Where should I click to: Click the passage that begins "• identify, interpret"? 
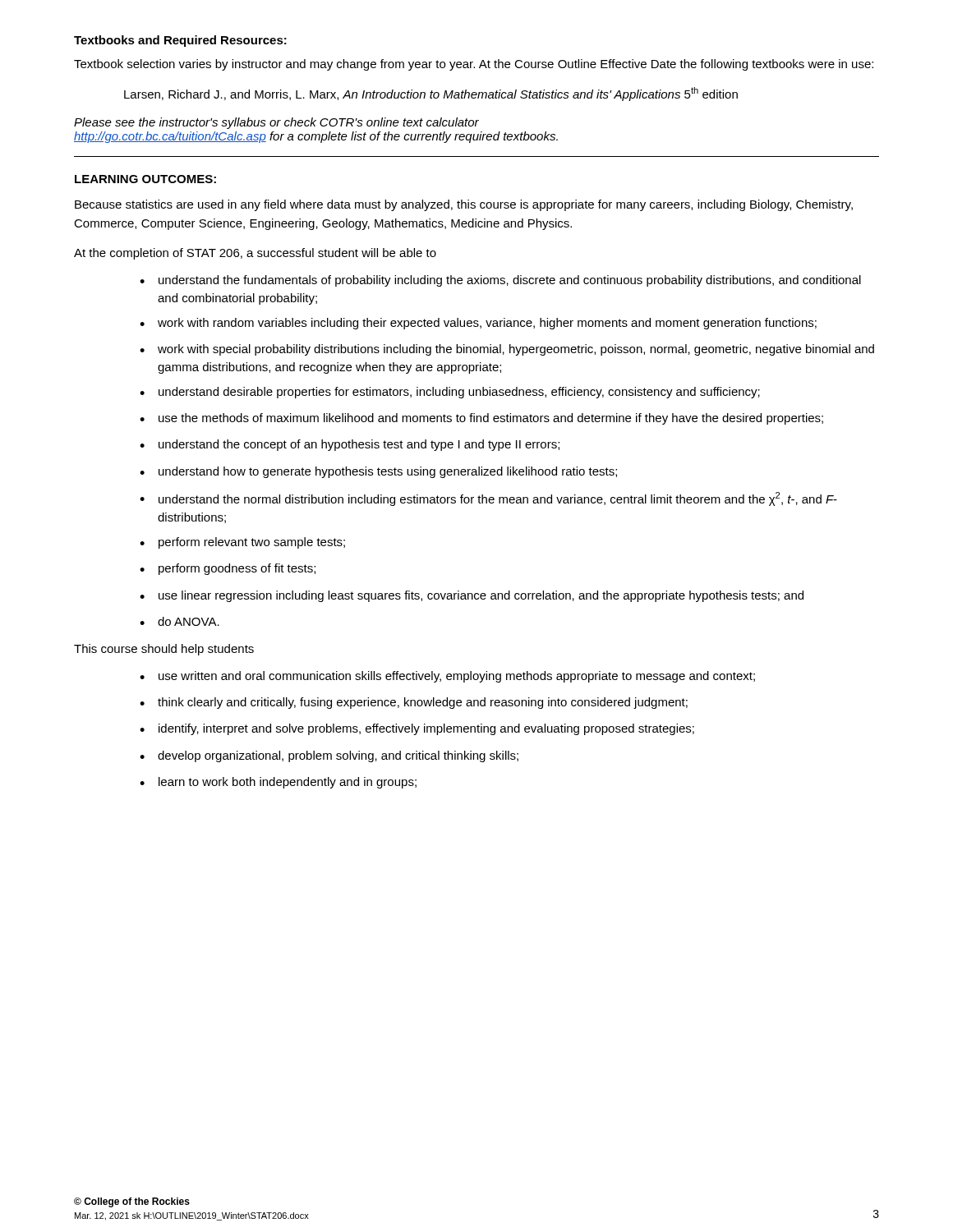(509, 730)
